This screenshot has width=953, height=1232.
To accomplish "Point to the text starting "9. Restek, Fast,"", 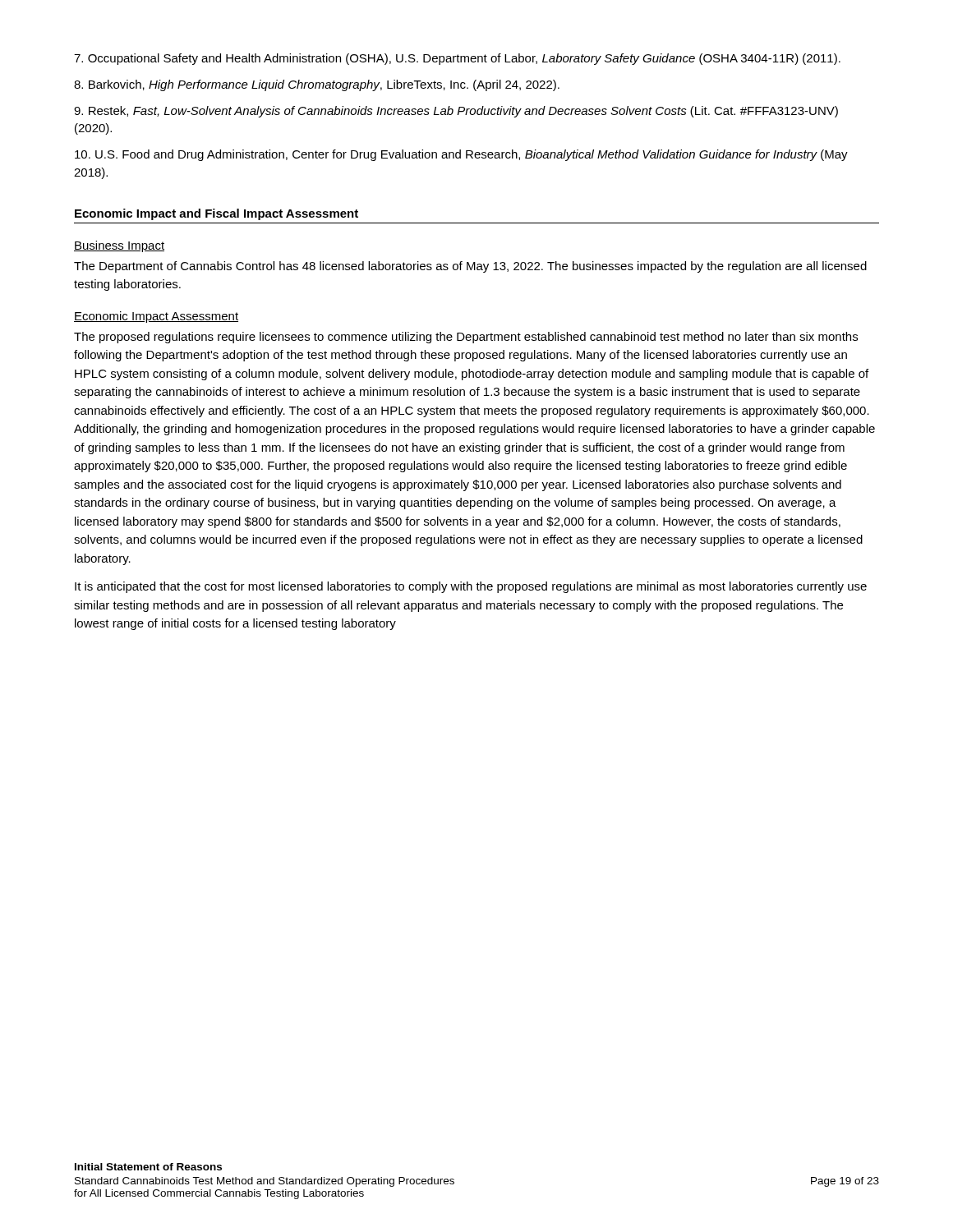I will pos(456,119).
